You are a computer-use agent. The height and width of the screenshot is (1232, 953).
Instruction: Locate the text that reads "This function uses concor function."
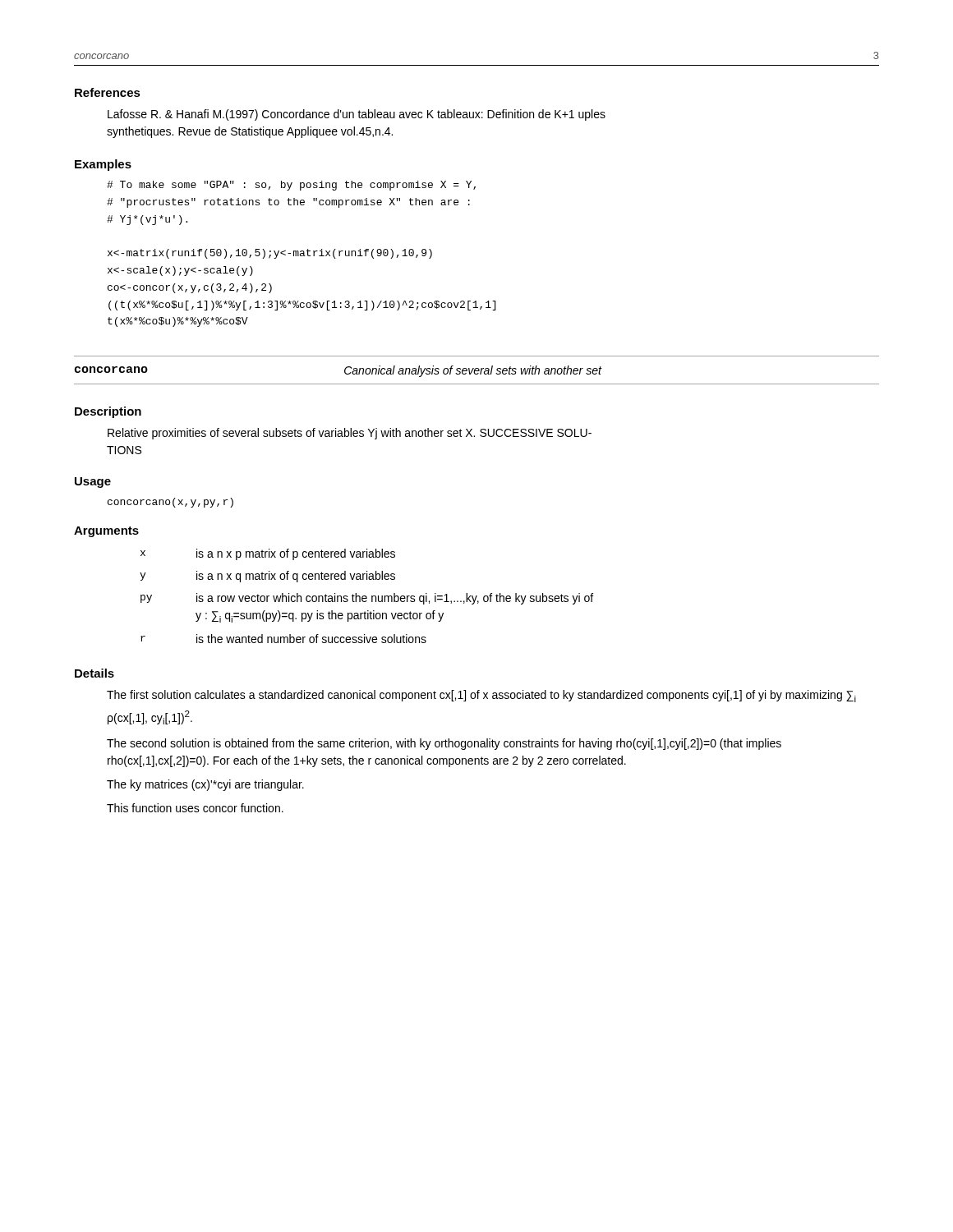[195, 808]
